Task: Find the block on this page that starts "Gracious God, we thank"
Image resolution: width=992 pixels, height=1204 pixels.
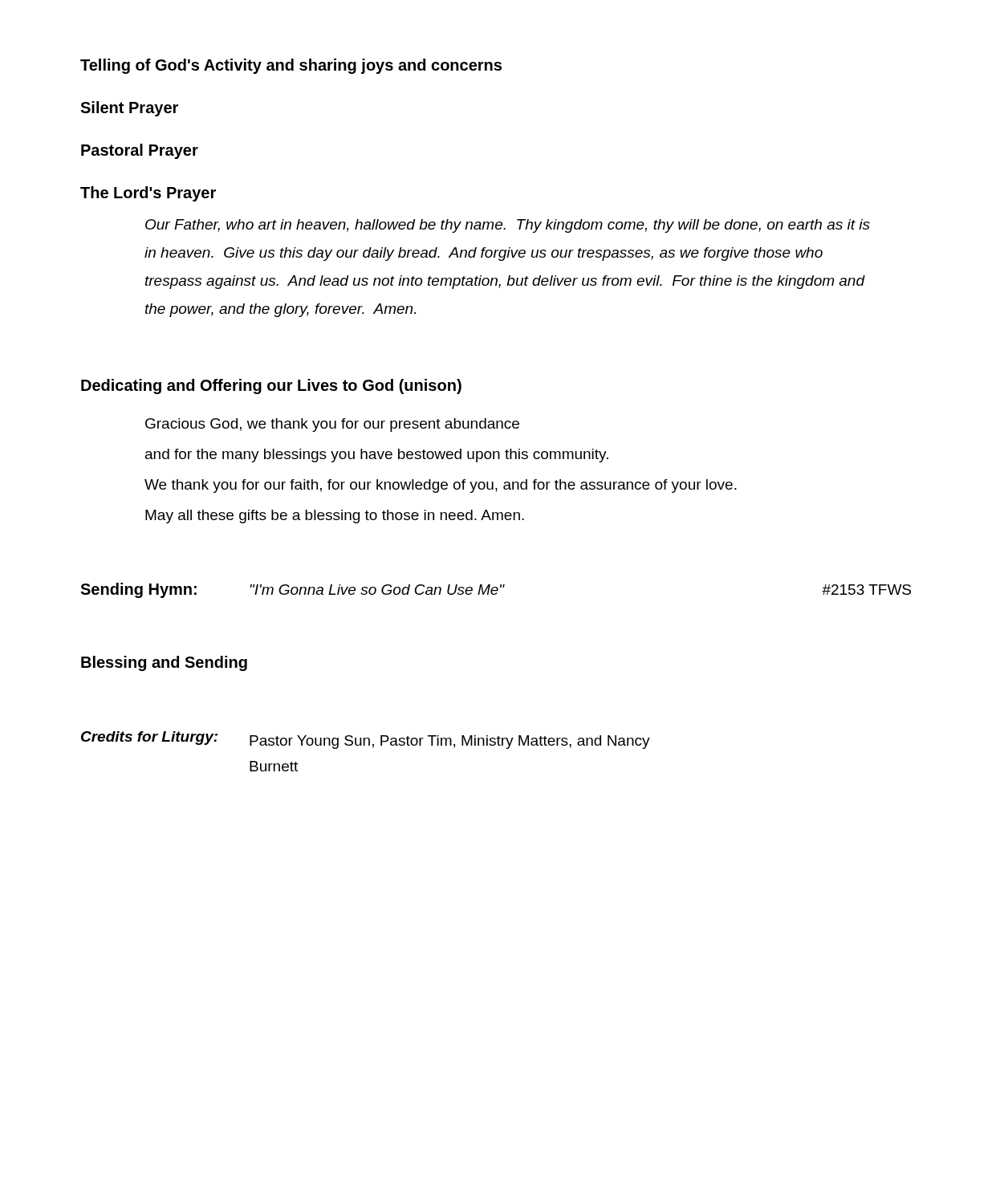Action: 332,423
